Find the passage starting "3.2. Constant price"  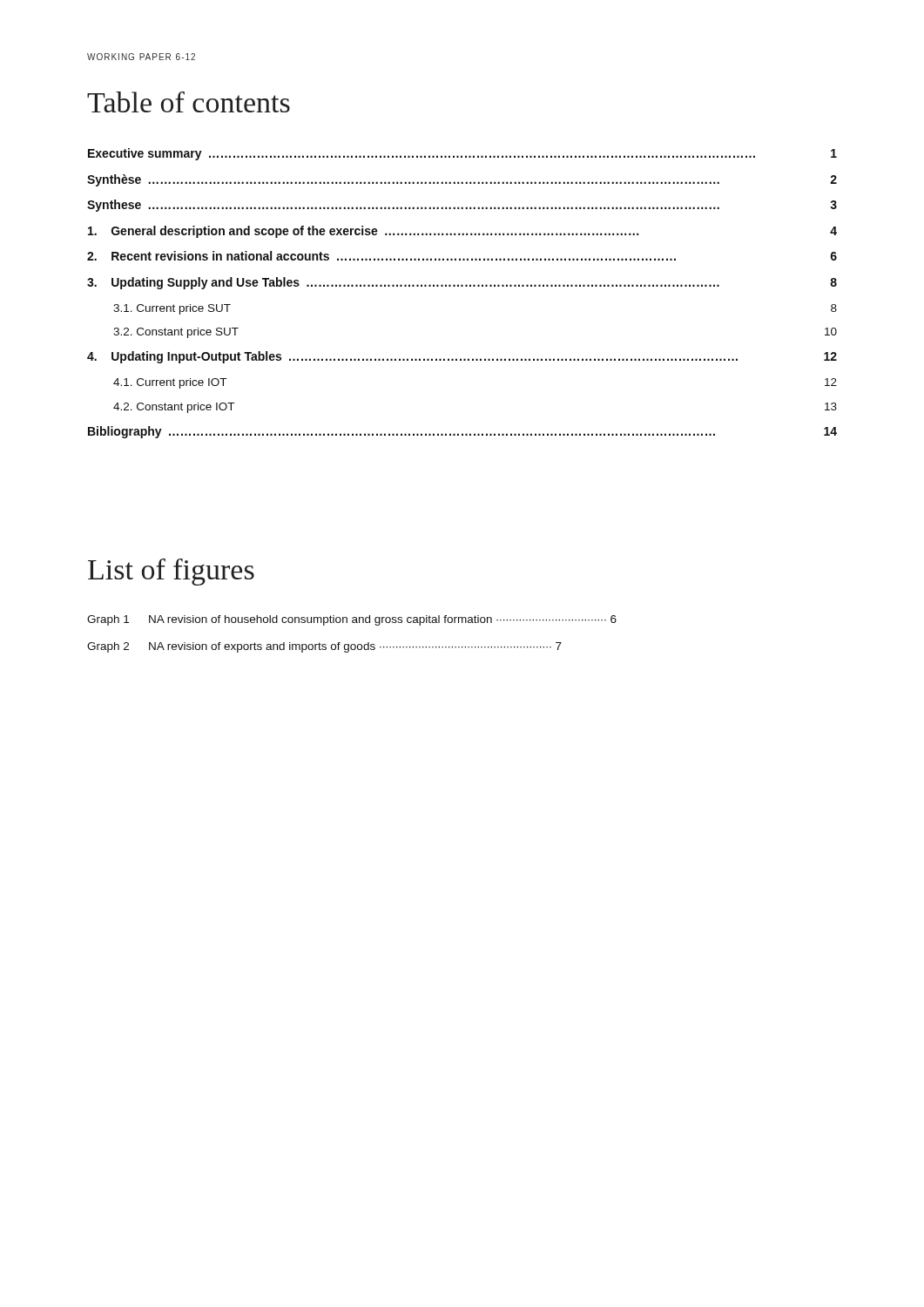[x=178, y=332]
